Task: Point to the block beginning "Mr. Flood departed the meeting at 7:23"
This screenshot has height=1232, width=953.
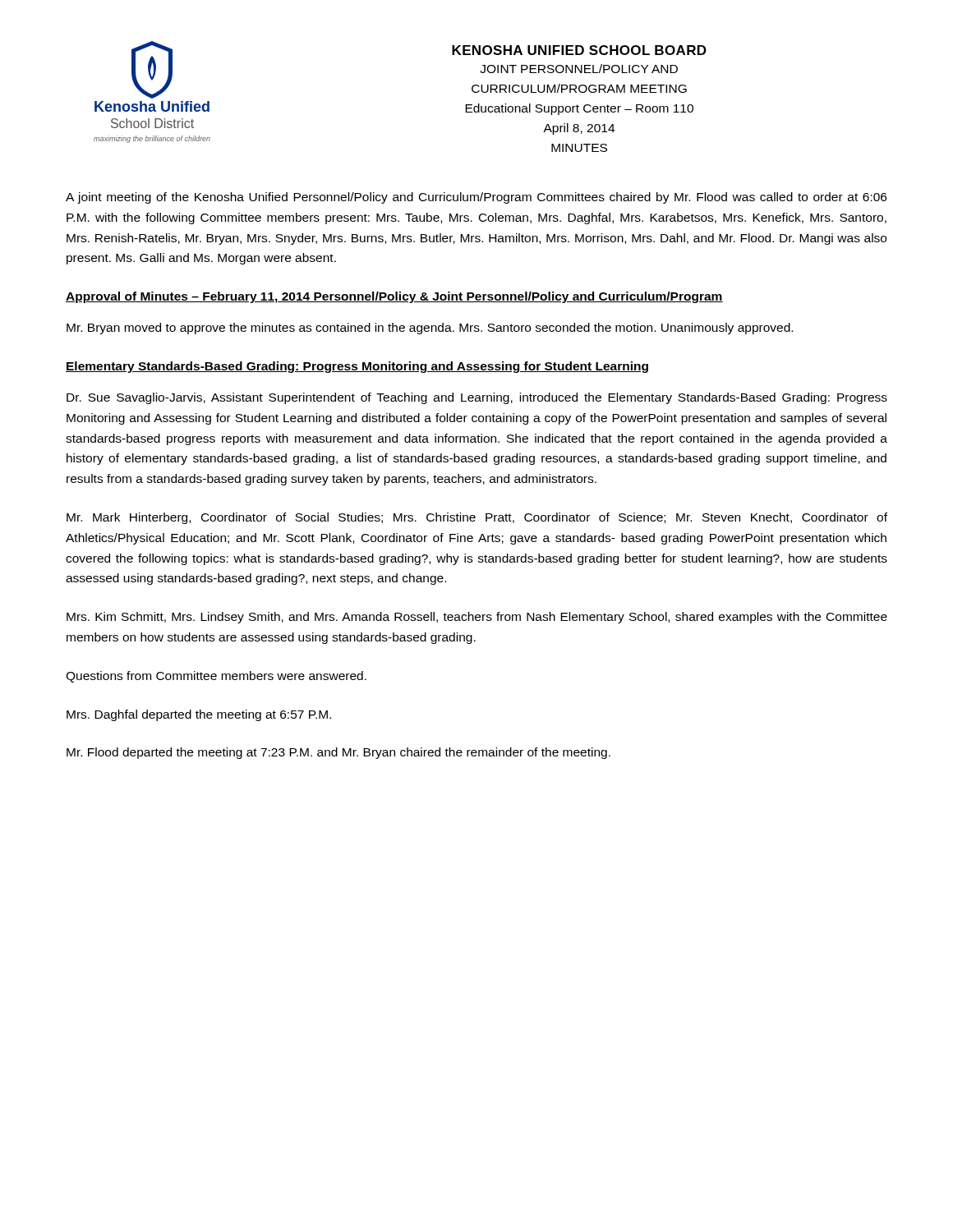Action: pos(339,752)
